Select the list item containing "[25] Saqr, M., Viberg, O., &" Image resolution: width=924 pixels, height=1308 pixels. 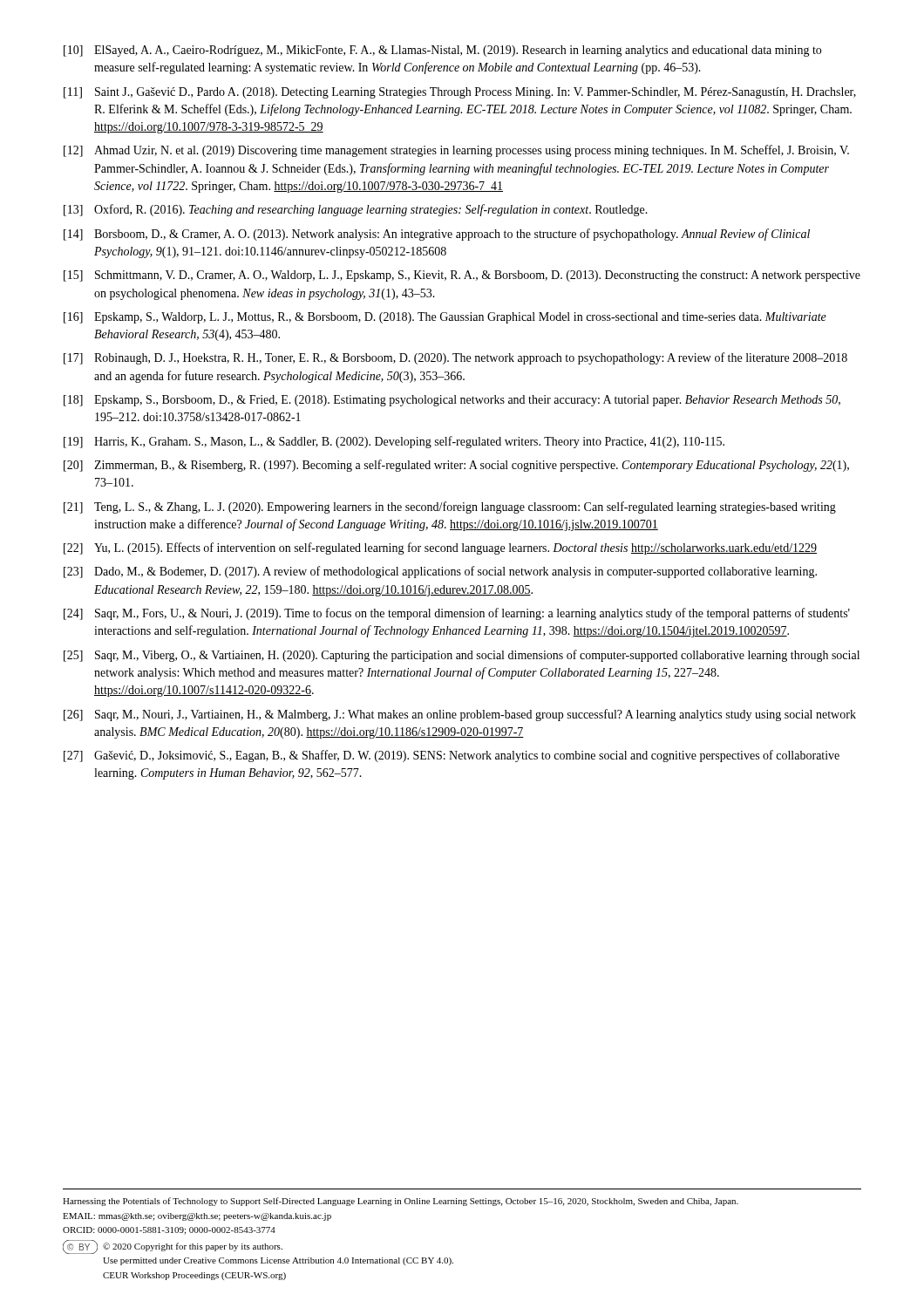click(x=462, y=673)
